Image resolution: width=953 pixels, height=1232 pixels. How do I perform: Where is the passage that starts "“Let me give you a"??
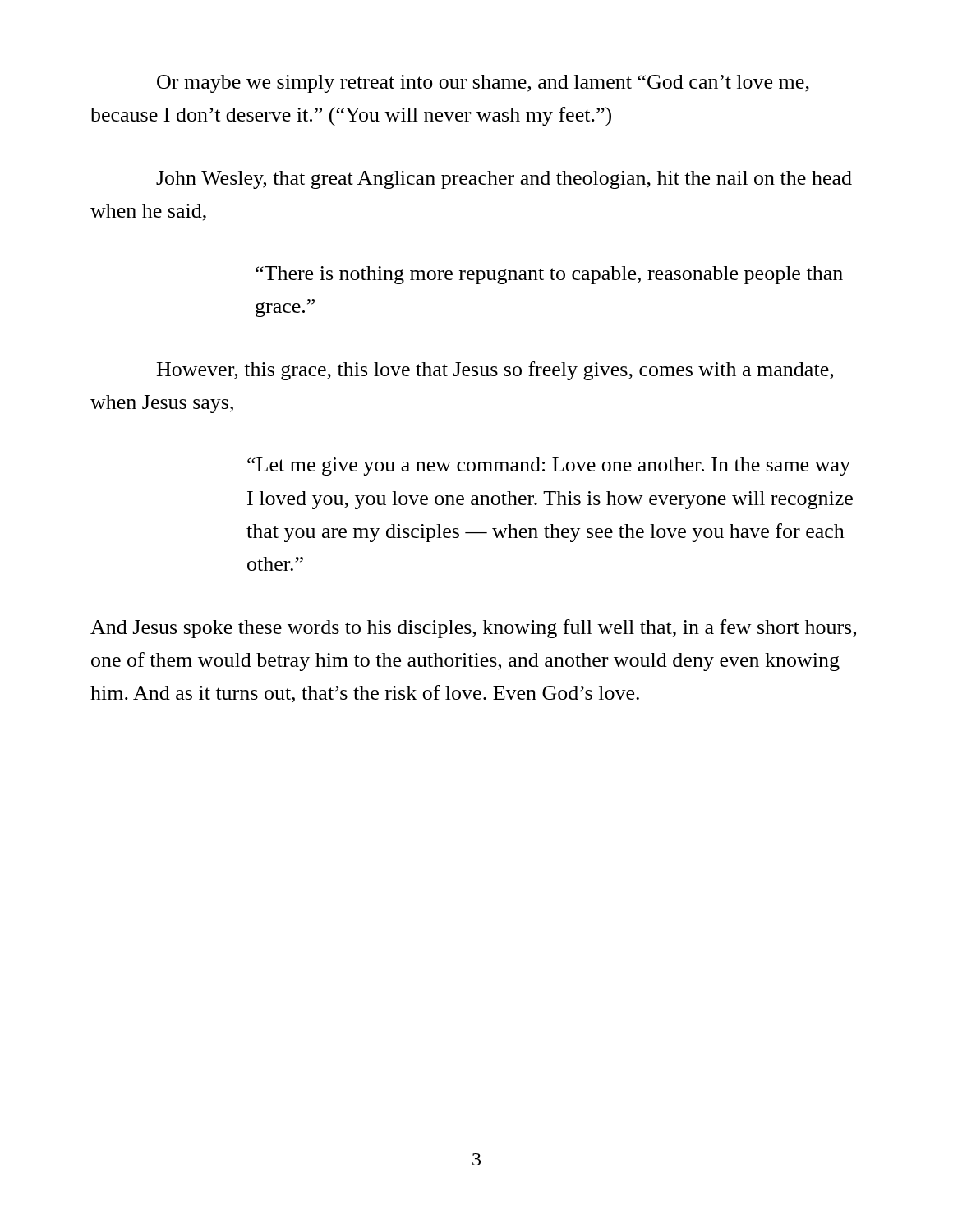550,514
